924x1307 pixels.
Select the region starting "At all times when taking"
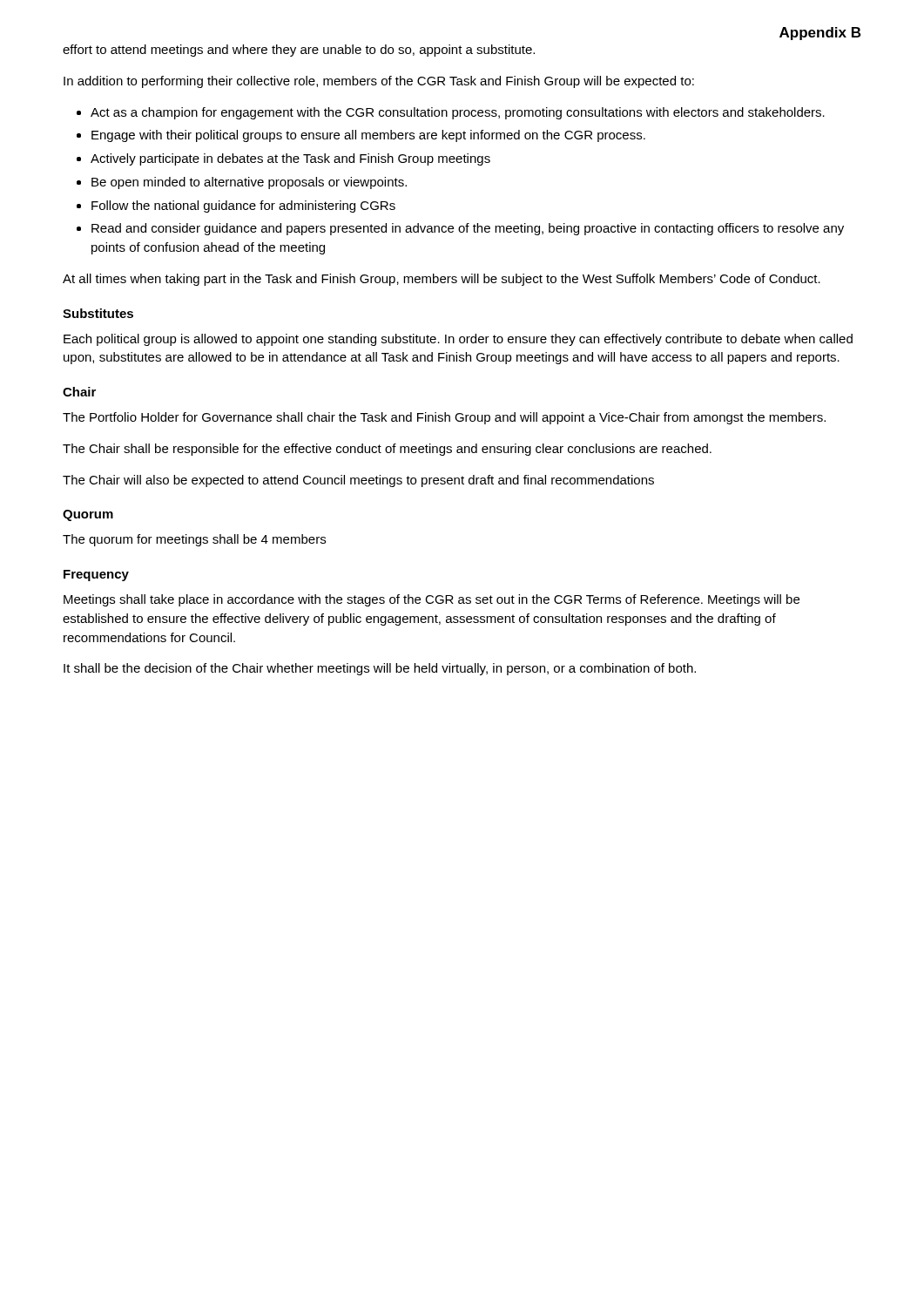tap(462, 278)
